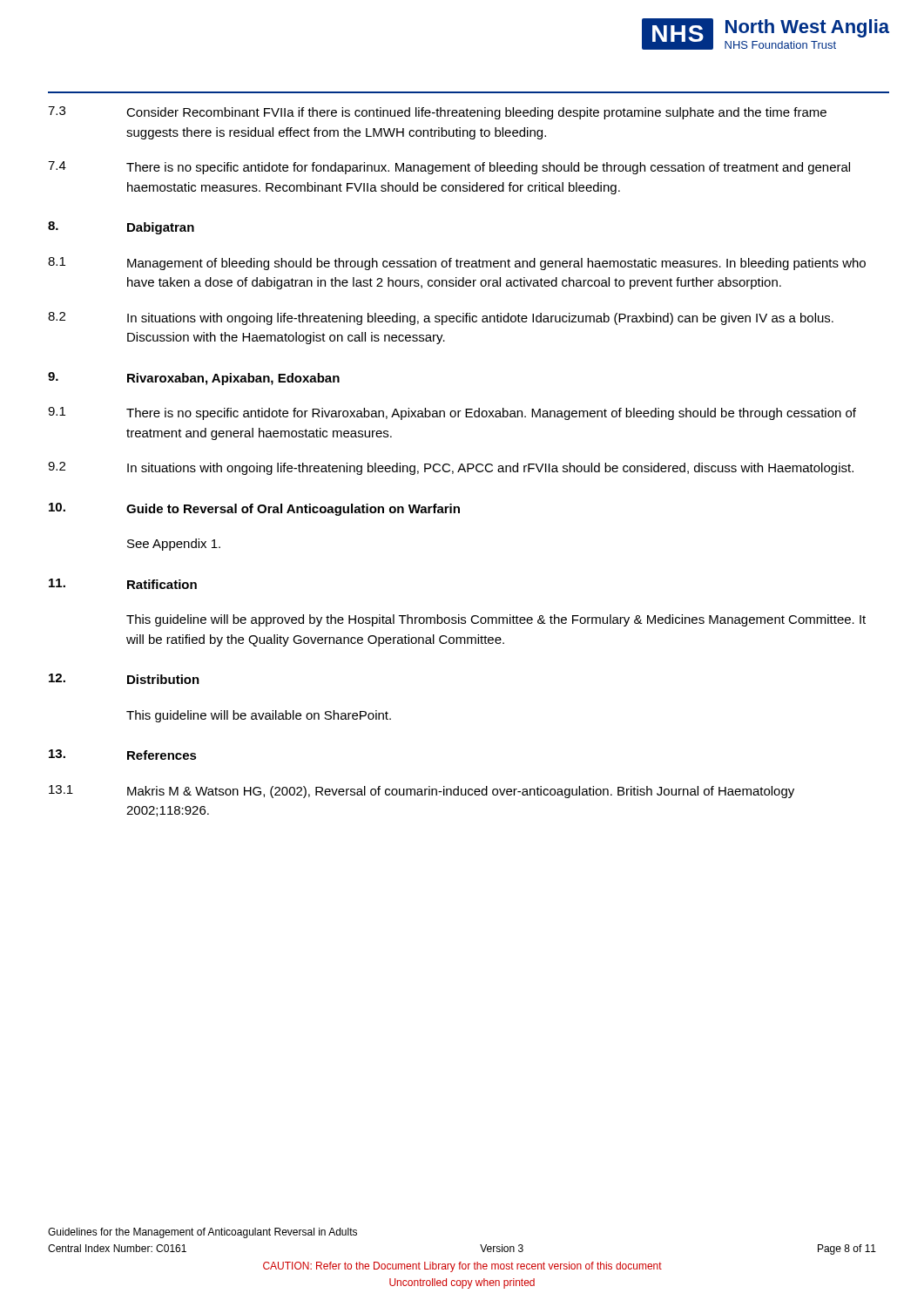Image resolution: width=924 pixels, height=1307 pixels.
Task: Find the passage starting "10. Guide to Reversal of Oral Anticoagulation on"
Action: pos(462,509)
